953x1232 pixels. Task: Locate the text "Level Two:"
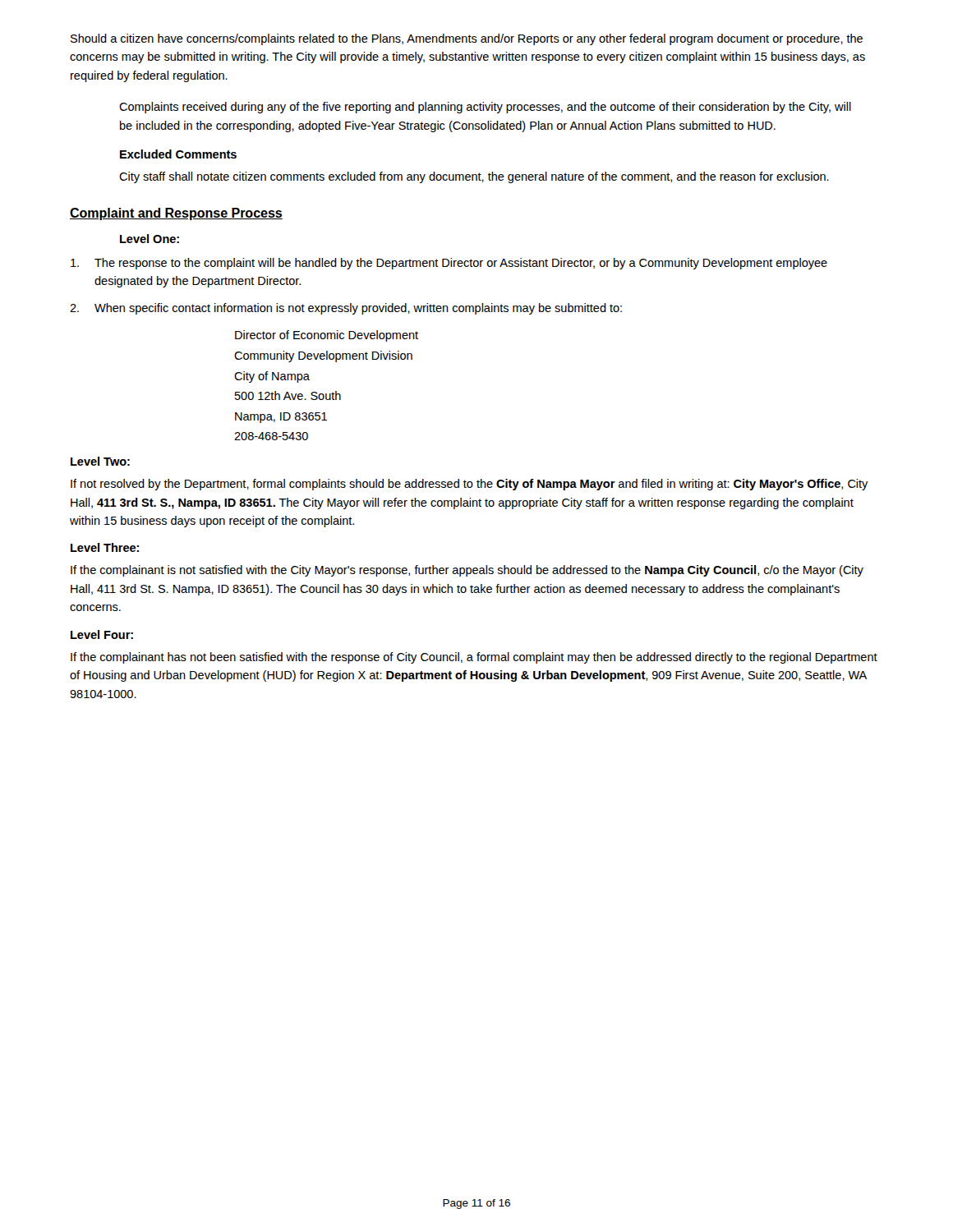pos(100,462)
